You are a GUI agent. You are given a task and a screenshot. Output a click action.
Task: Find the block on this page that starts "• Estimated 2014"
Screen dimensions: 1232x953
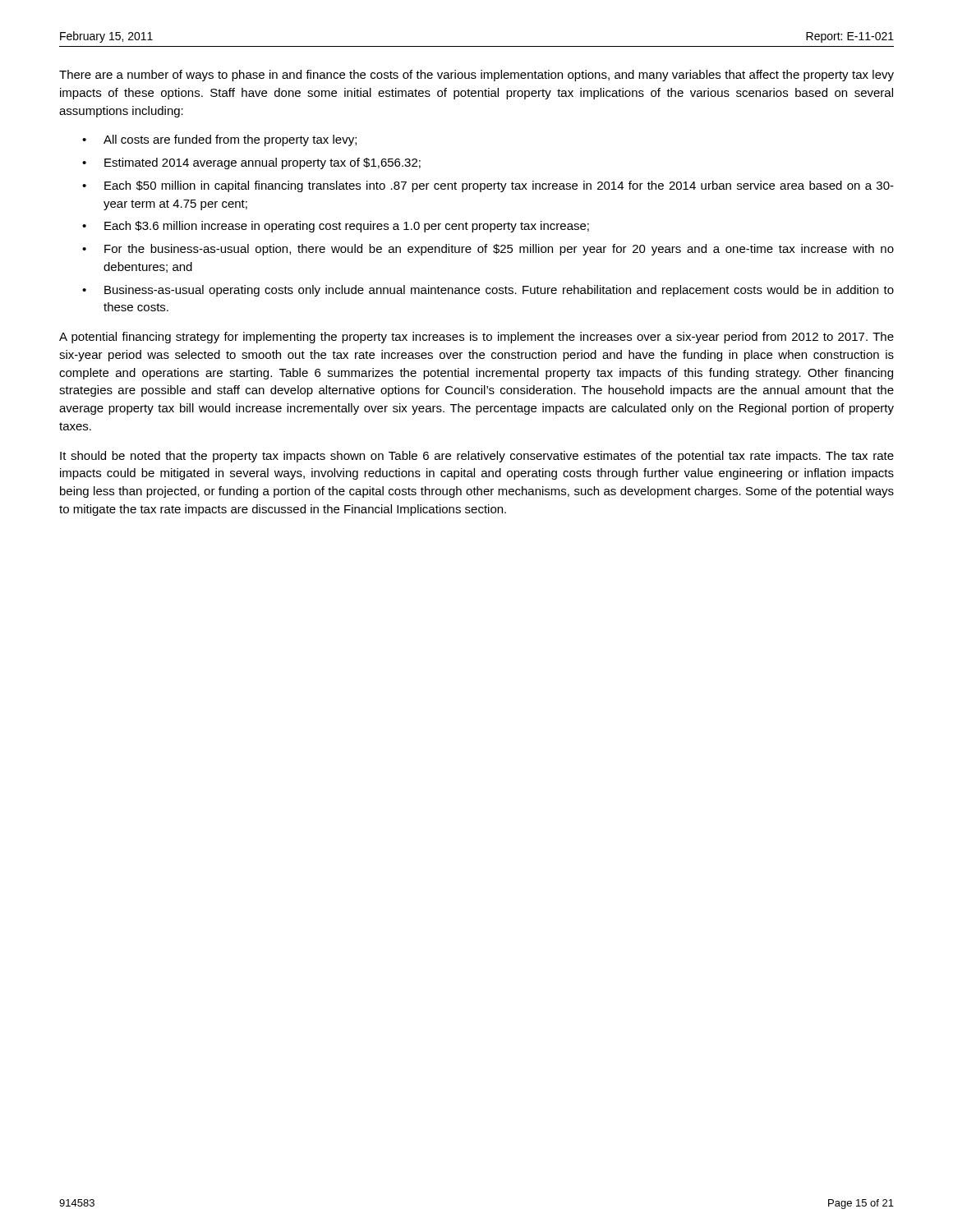[251, 163]
